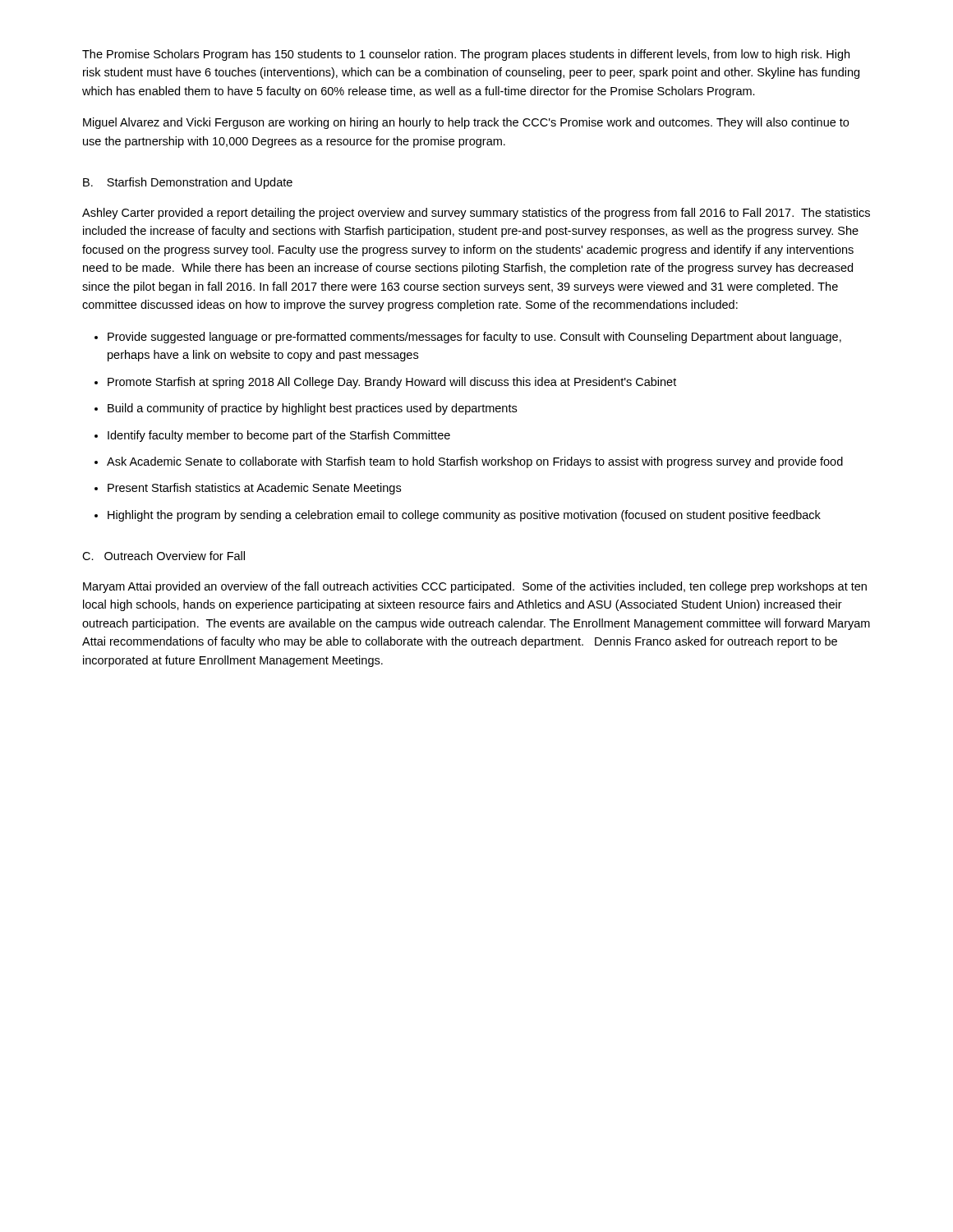953x1232 pixels.
Task: Where is the passage that starts "Ashley Carter provided"?
Action: tap(476, 259)
